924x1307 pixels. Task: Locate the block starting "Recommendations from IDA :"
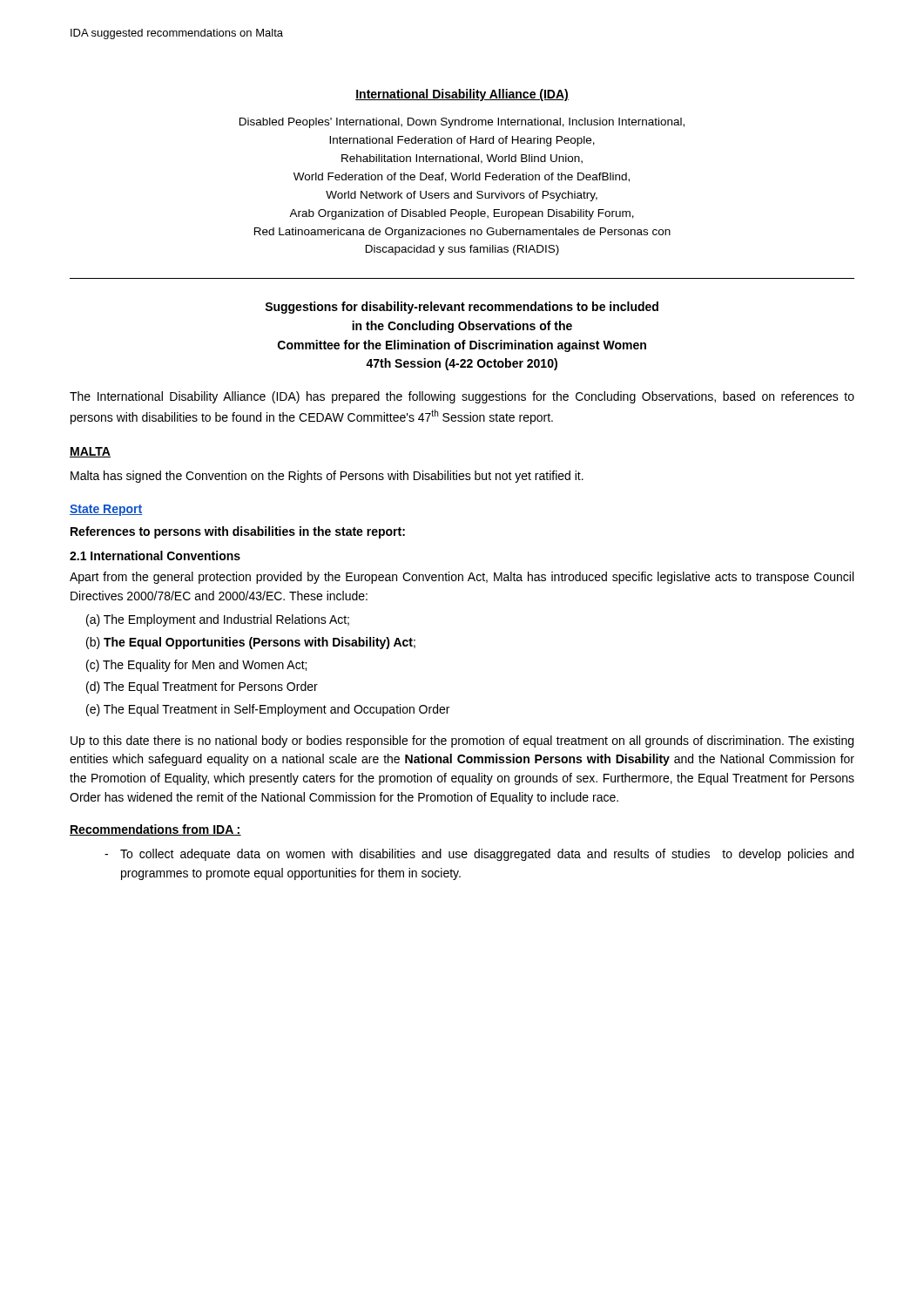point(155,830)
